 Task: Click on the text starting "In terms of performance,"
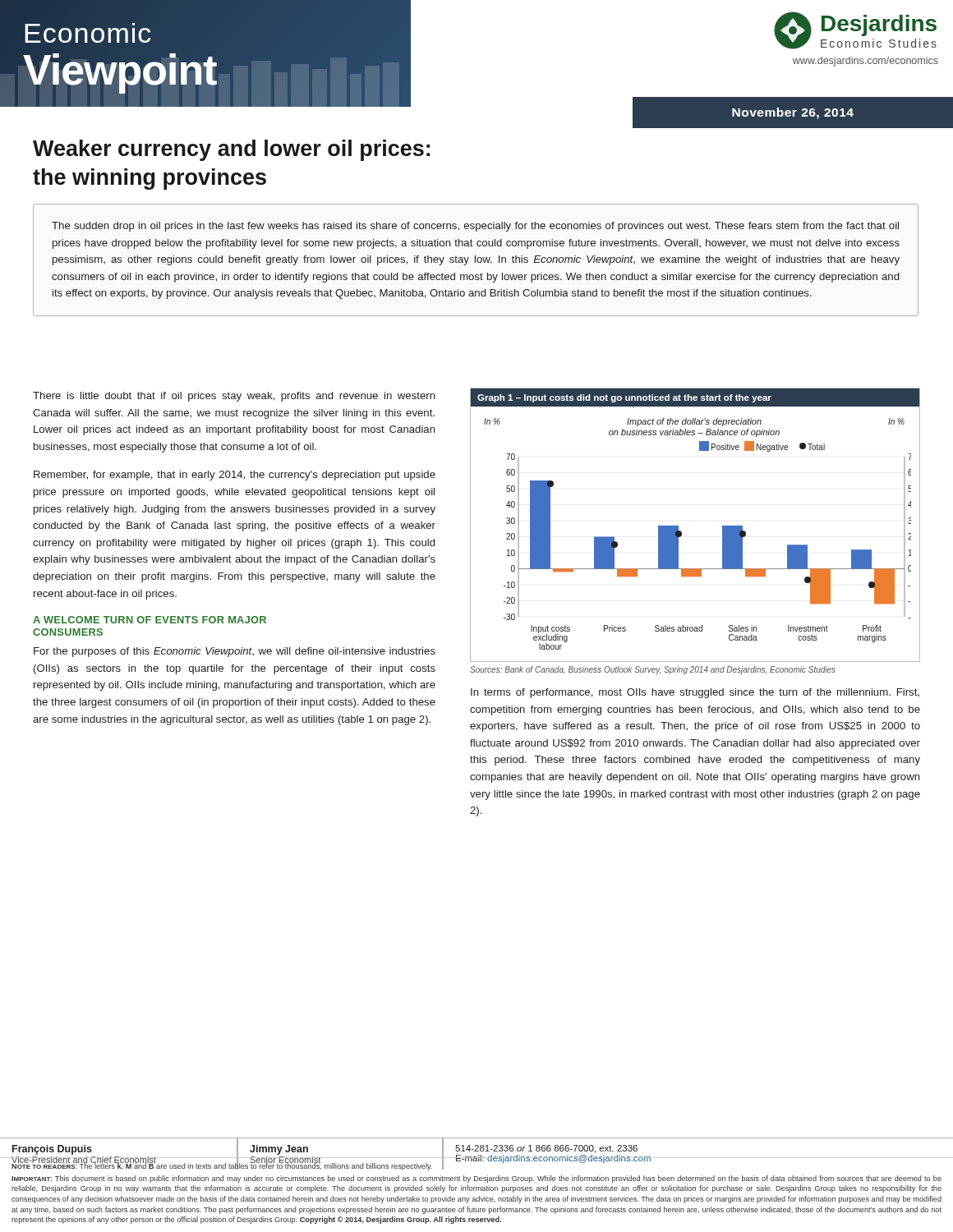[695, 752]
